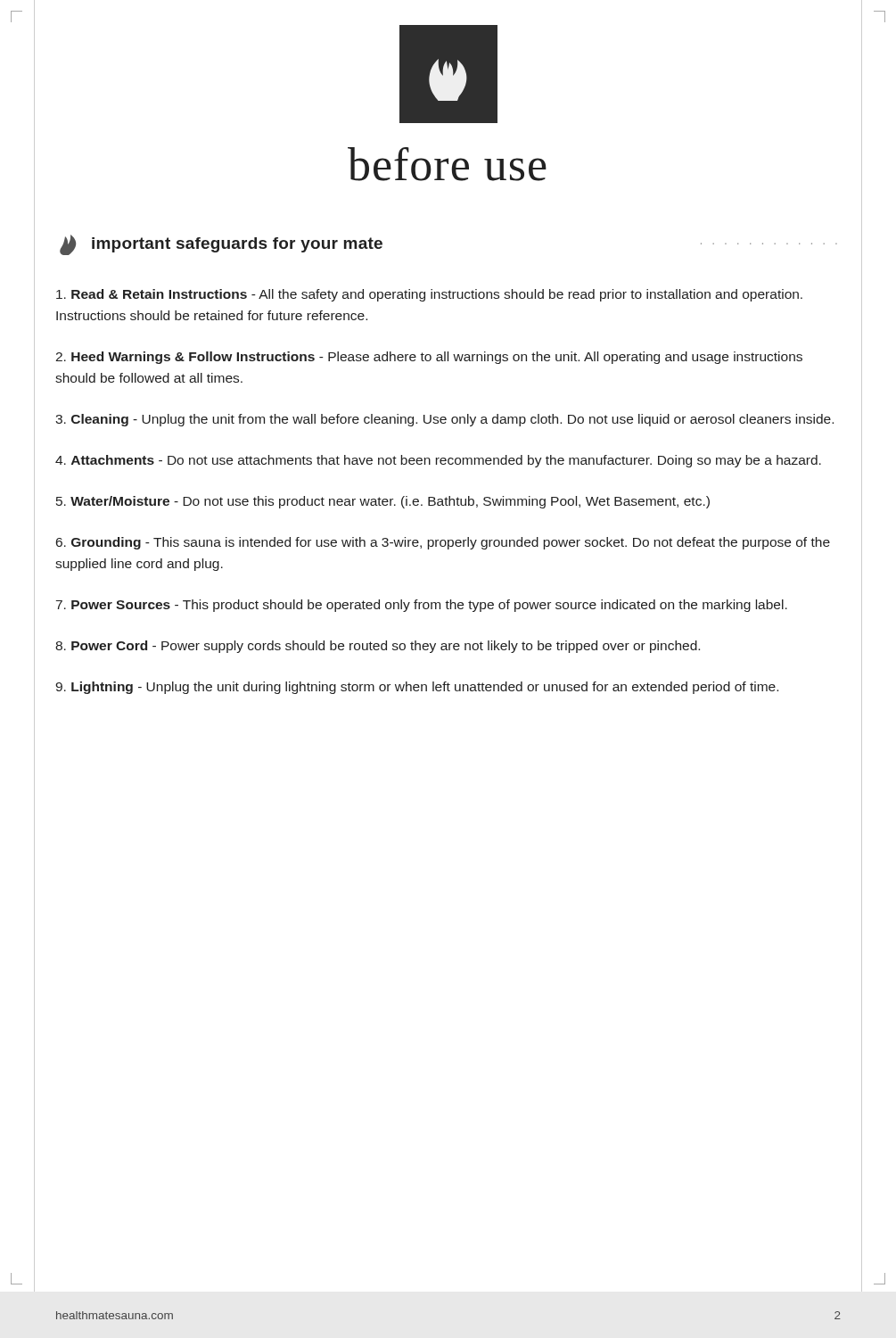Find the passage starting "6. Grounding -"
The image size is (896, 1338).
[443, 553]
